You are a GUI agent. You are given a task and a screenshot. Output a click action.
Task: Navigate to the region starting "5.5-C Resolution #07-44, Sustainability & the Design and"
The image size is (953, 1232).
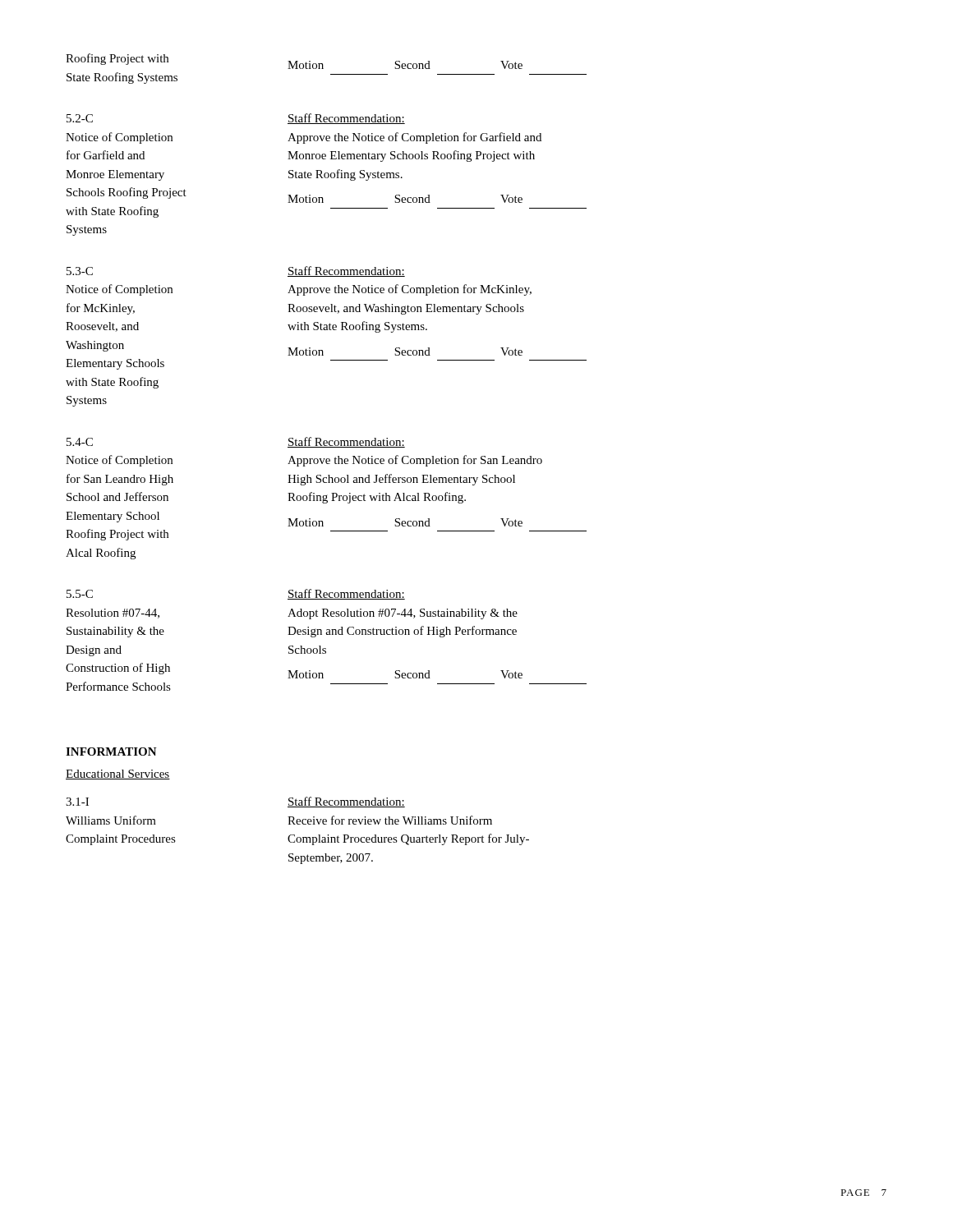click(476, 640)
